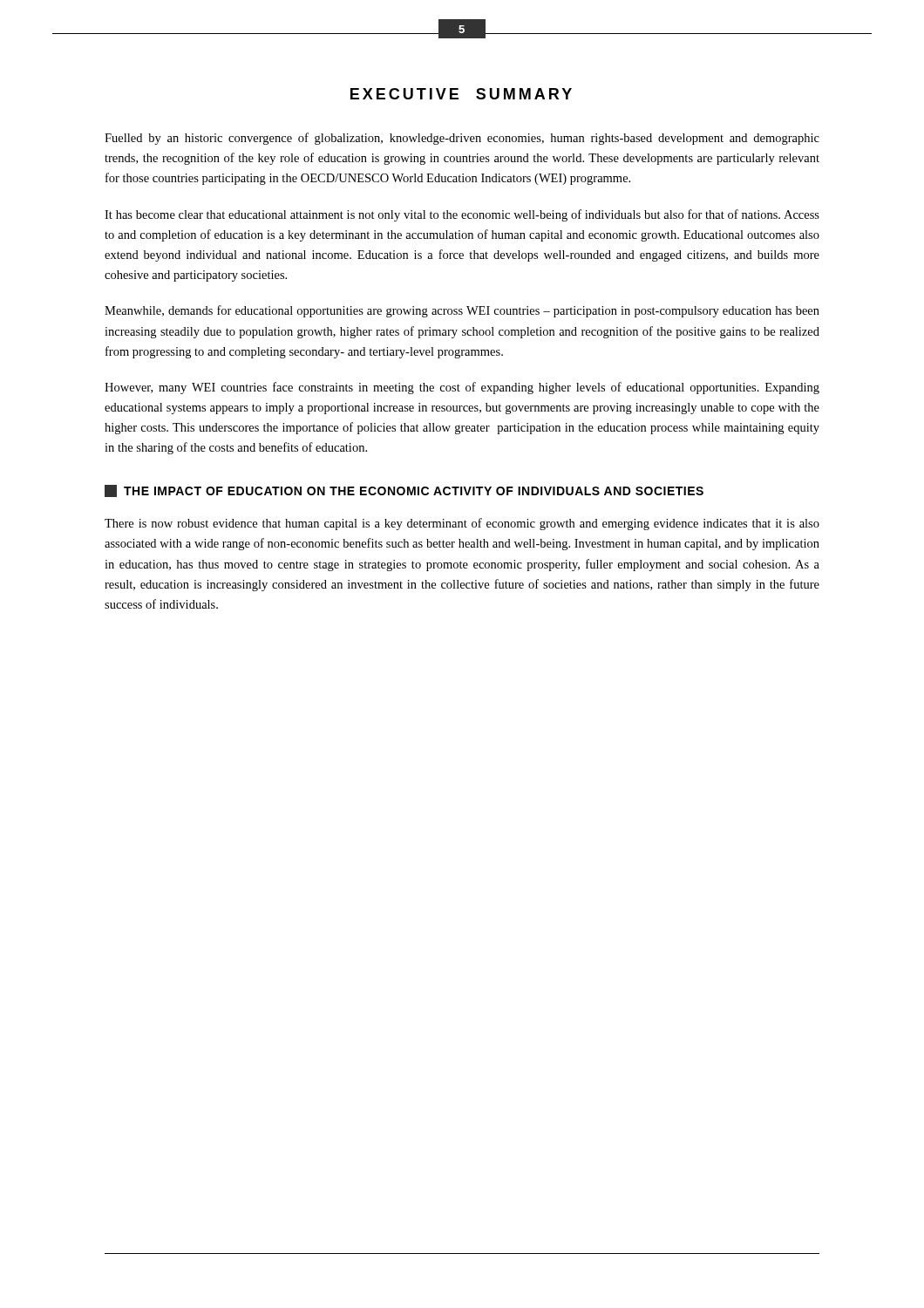Point to the block starting "It has become clear that educational attainment"
This screenshot has width=924, height=1308.
coord(462,244)
